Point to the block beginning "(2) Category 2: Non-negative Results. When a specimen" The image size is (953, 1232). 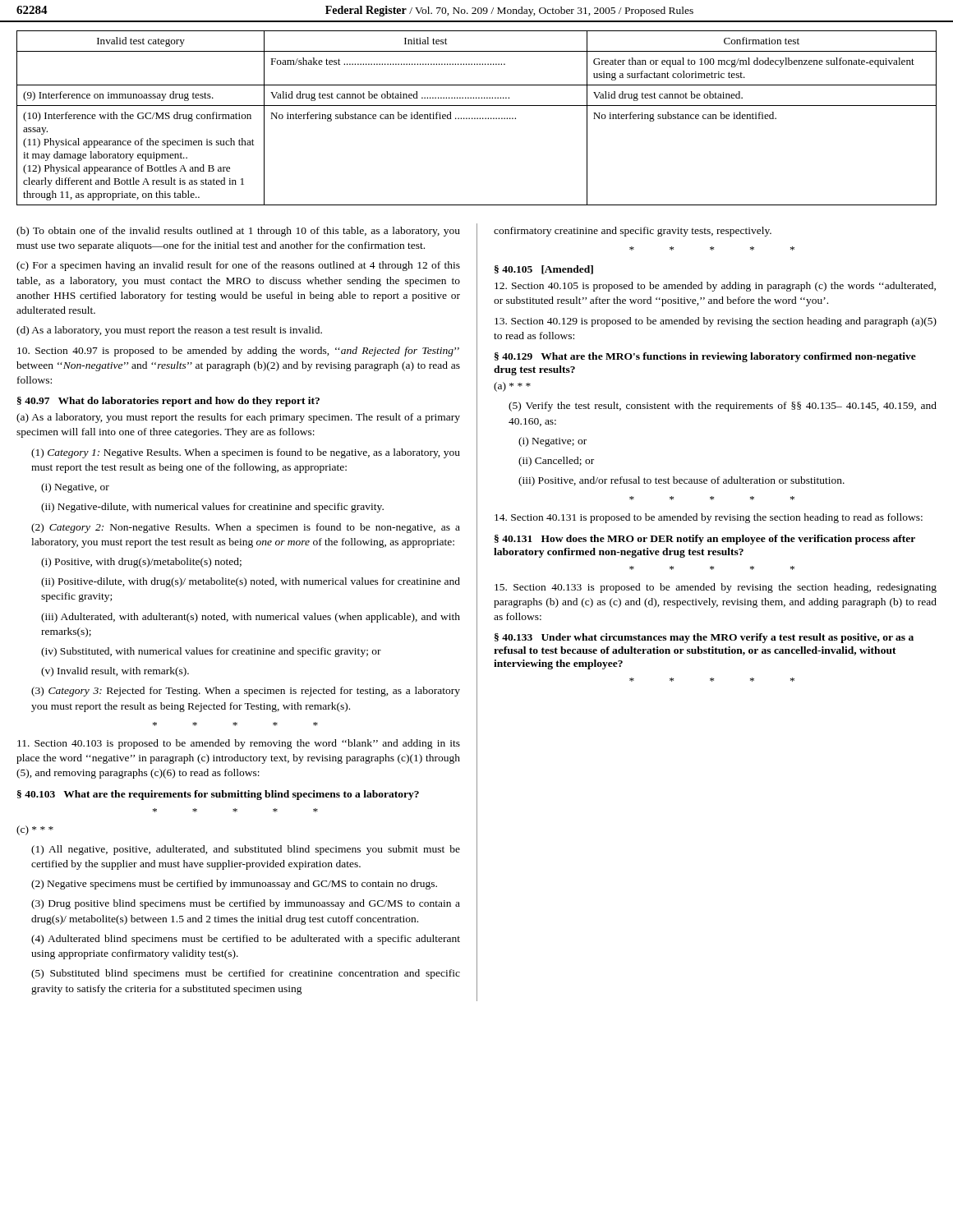point(246,535)
